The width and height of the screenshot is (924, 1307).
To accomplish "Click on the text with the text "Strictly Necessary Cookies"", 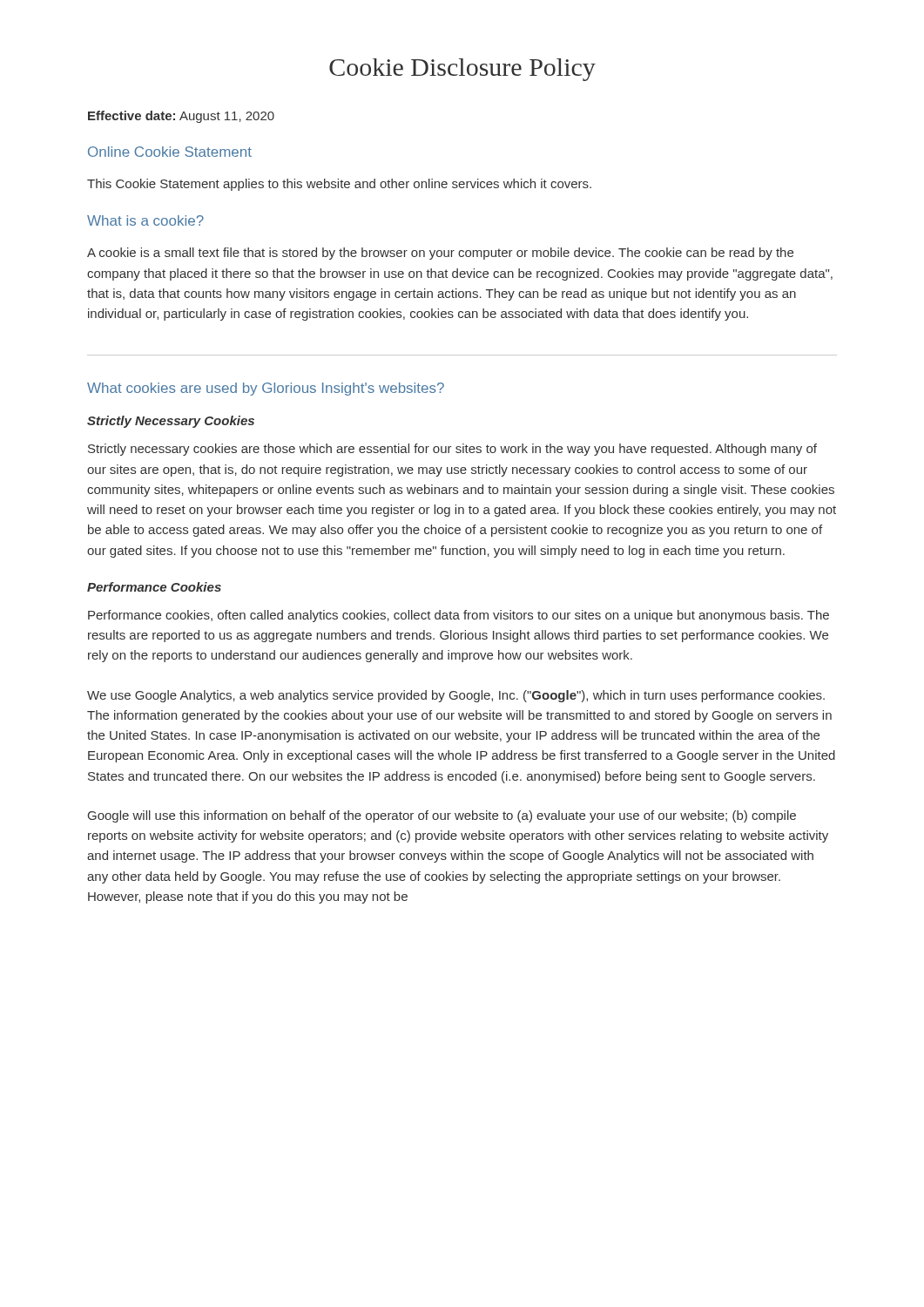I will (x=171, y=421).
